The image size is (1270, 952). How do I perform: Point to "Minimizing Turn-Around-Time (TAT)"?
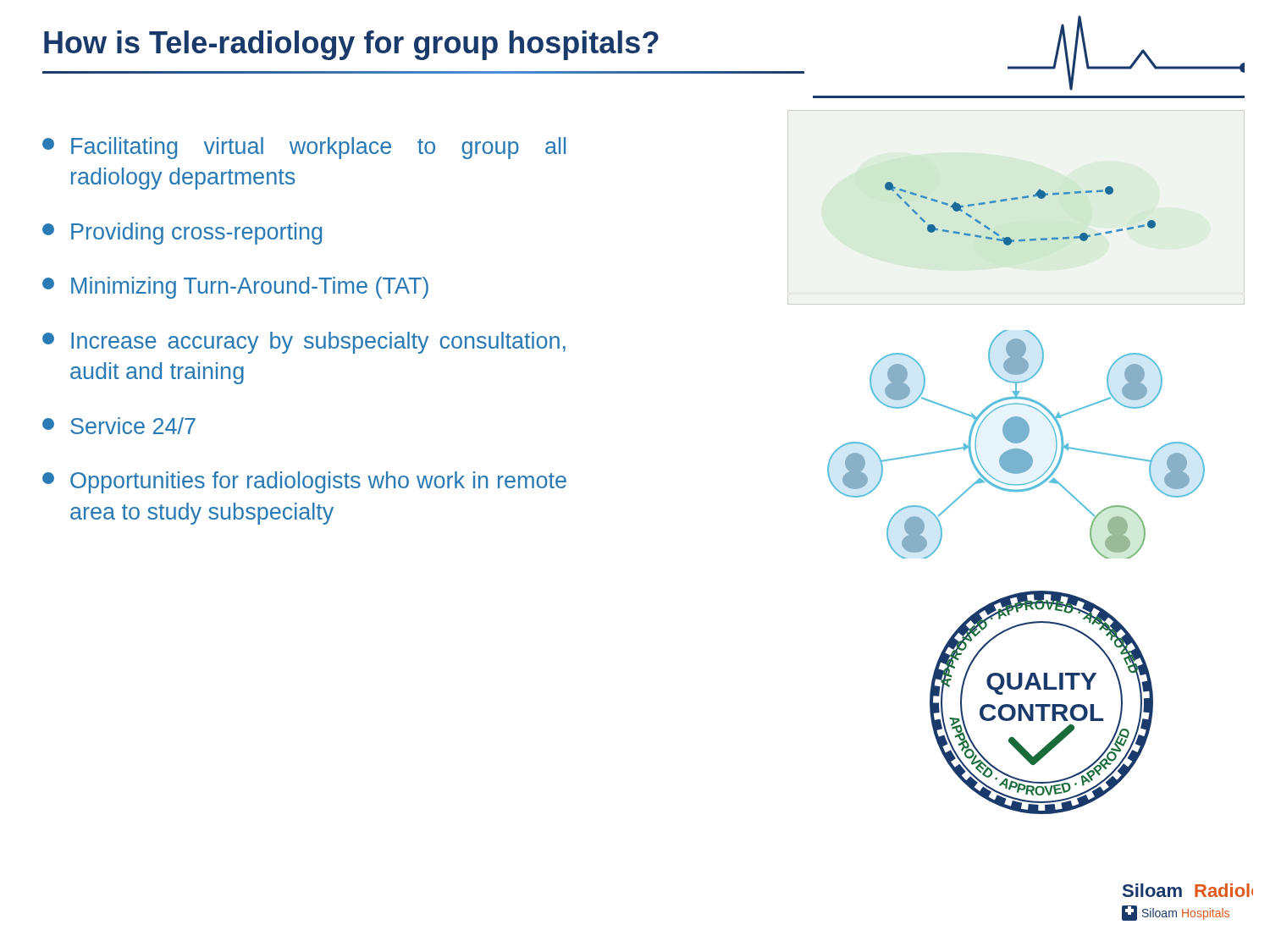tap(236, 286)
